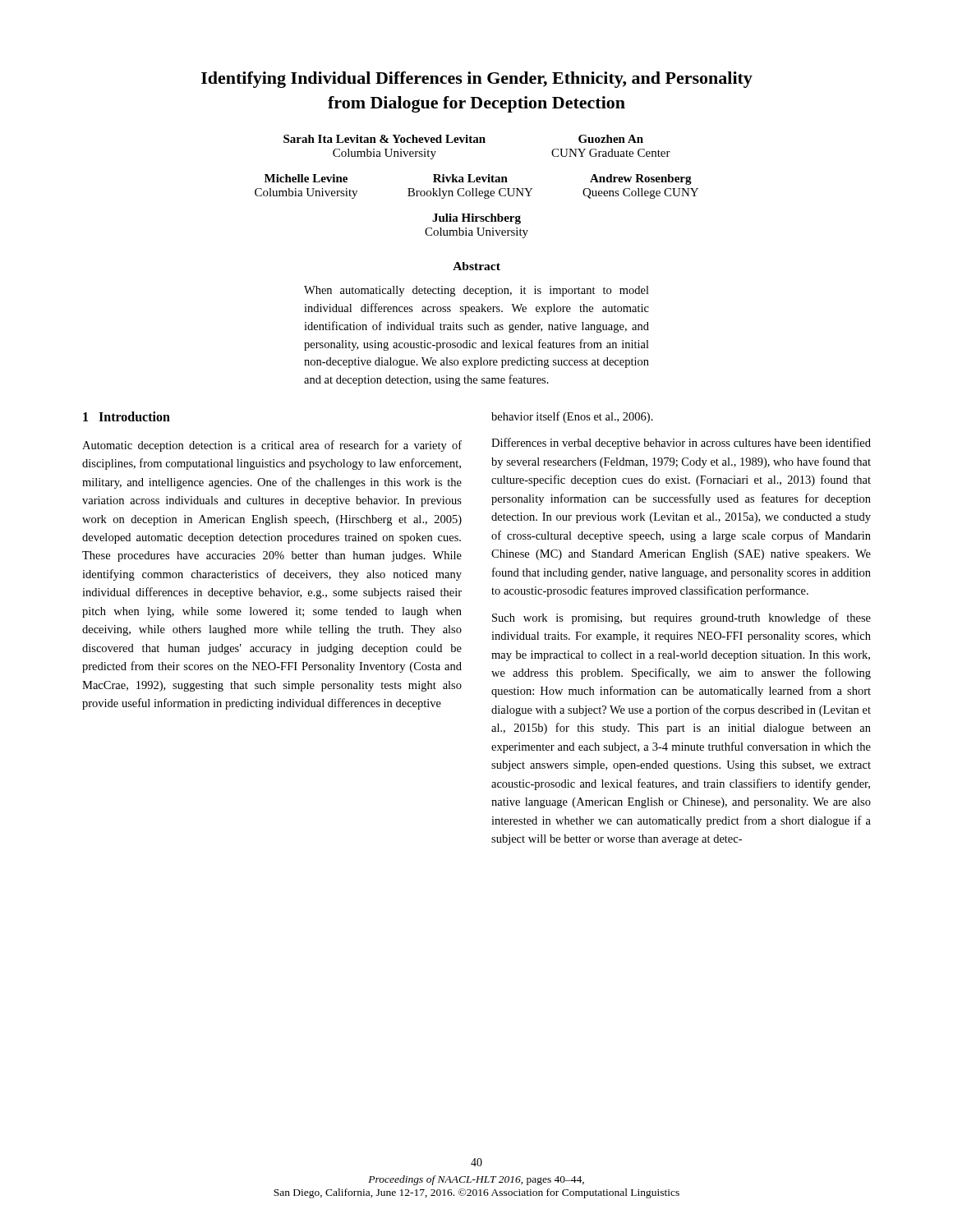This screenshot has height=1232, width=953.
Task: Select the text block containing "When automatically detecting deception, it"
Action: click(x=476, y=335)
